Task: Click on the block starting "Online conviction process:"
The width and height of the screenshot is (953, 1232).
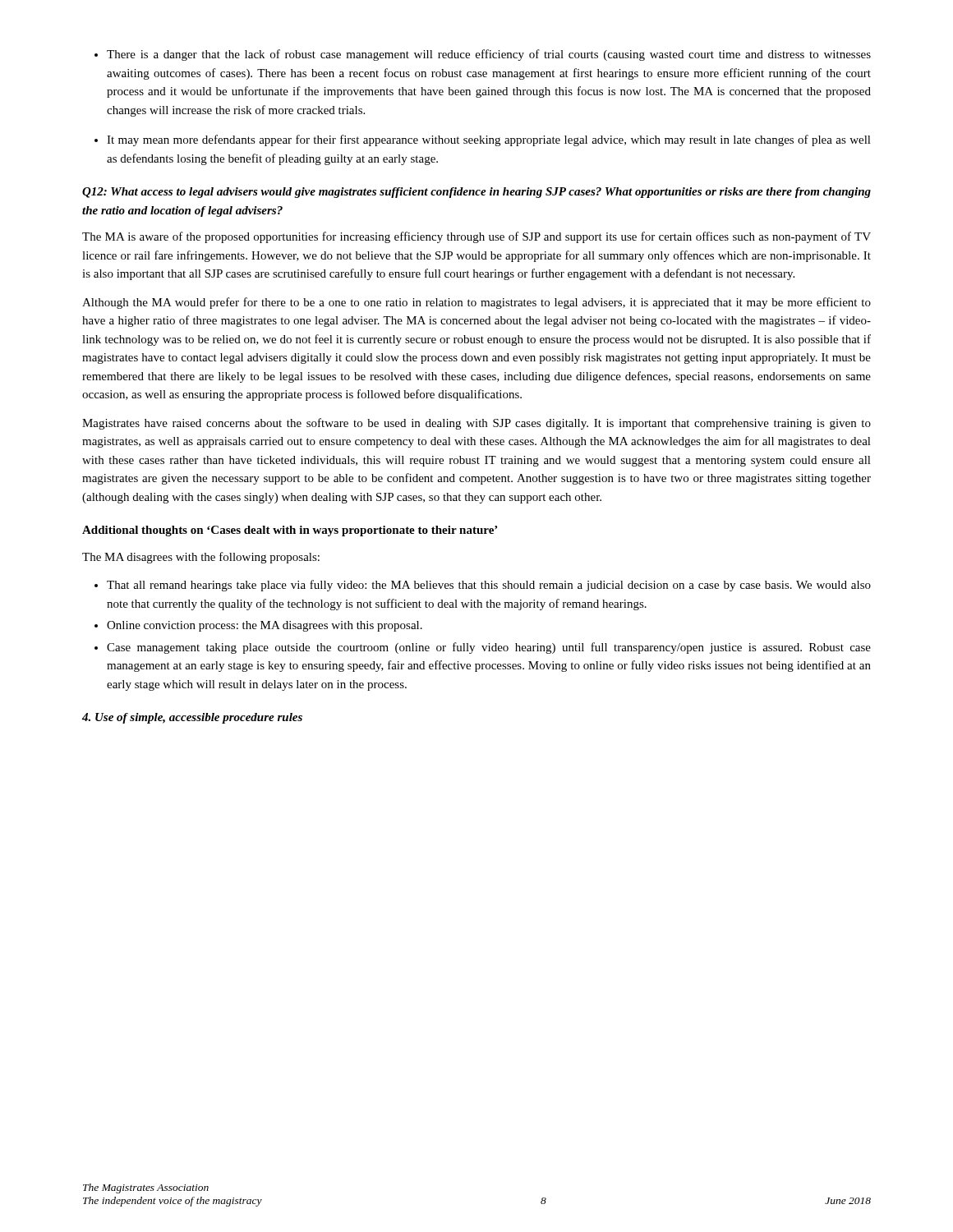Action: [x=258, y=626]
